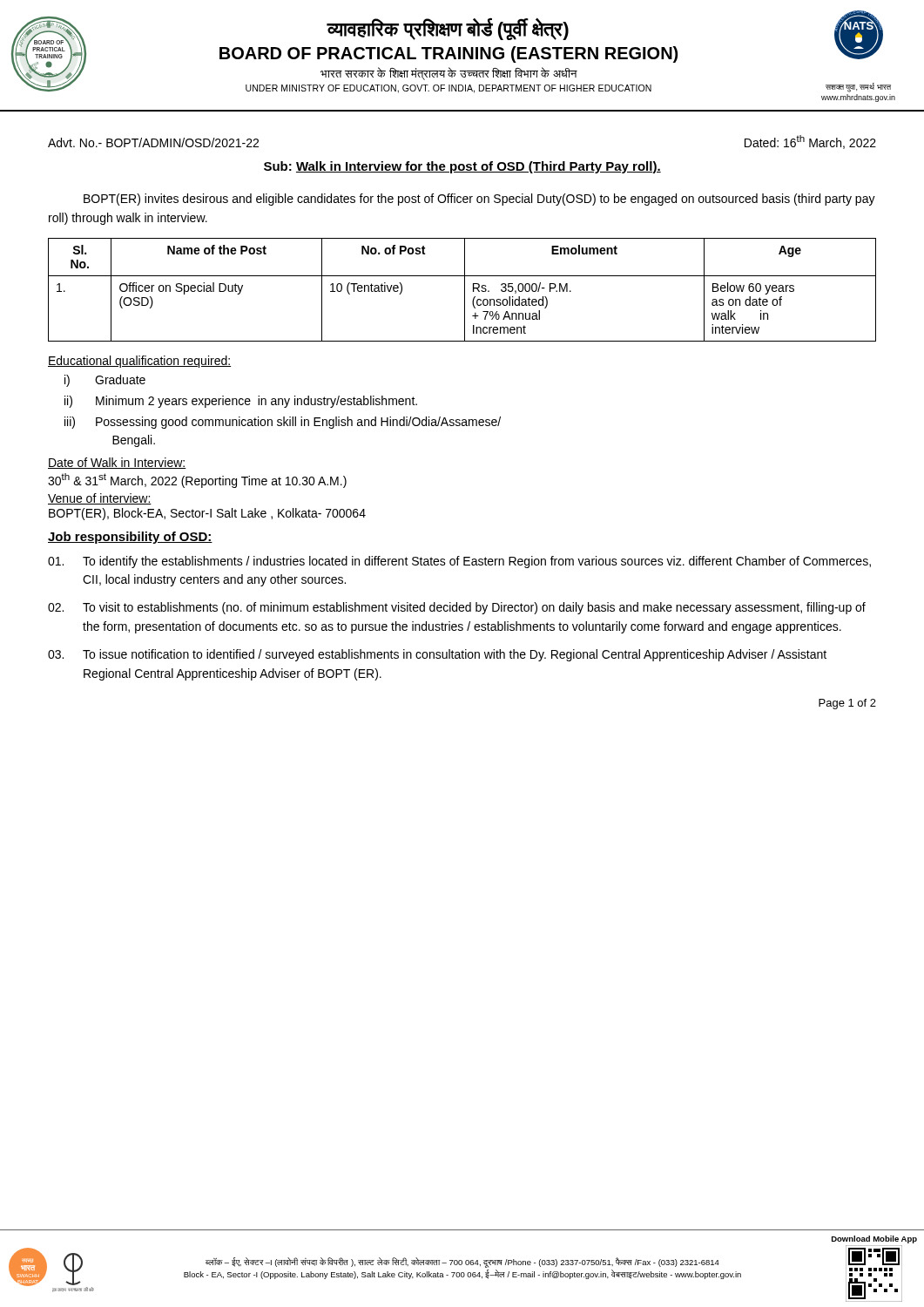Click on the list item that reads "iii) Possessing good communication skill in English and"
Image resolution: width=924 pixels, height=1307 pixels.
tap(274, 432)
